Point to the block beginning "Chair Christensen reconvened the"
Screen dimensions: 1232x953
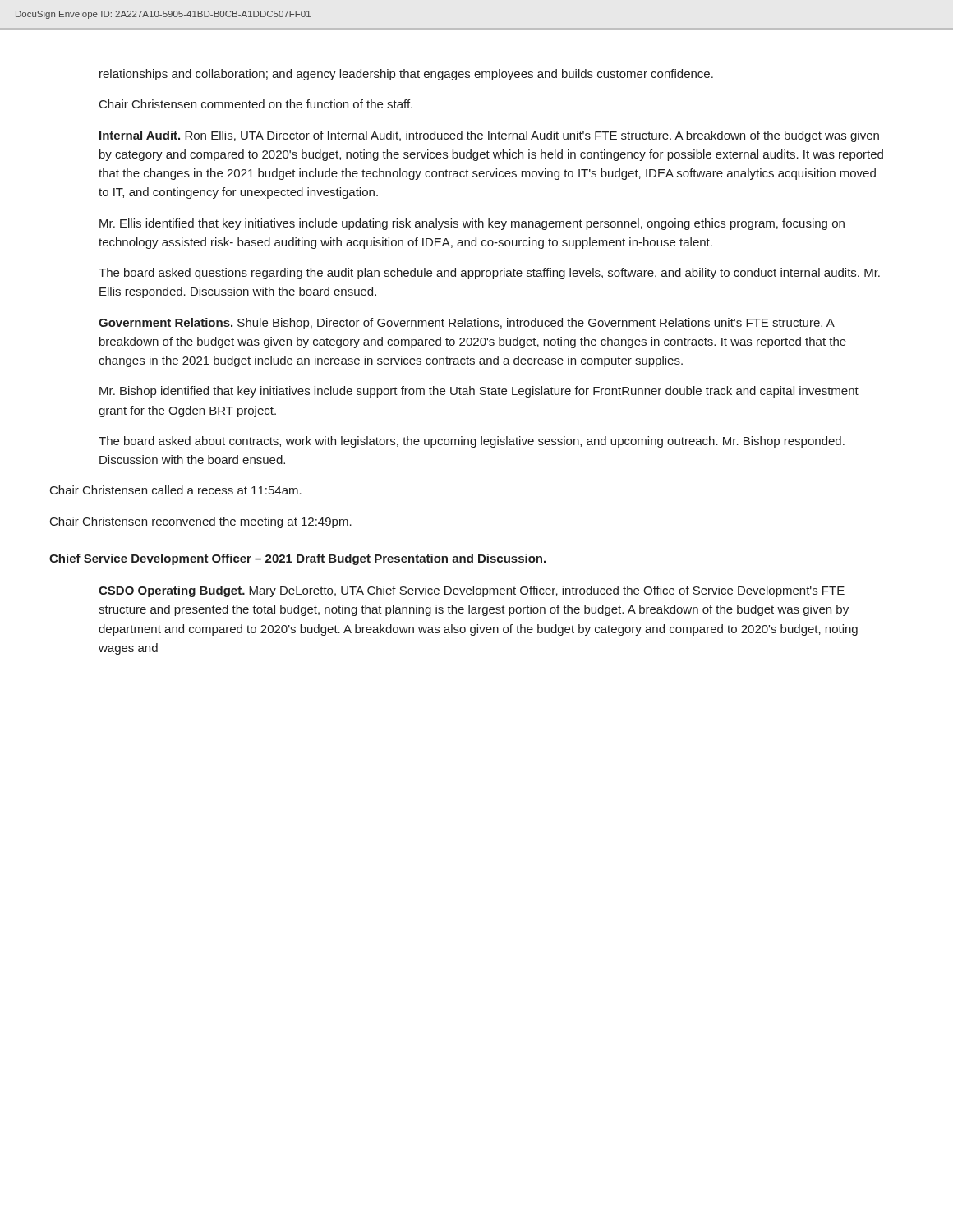click(x=201, y=522)
